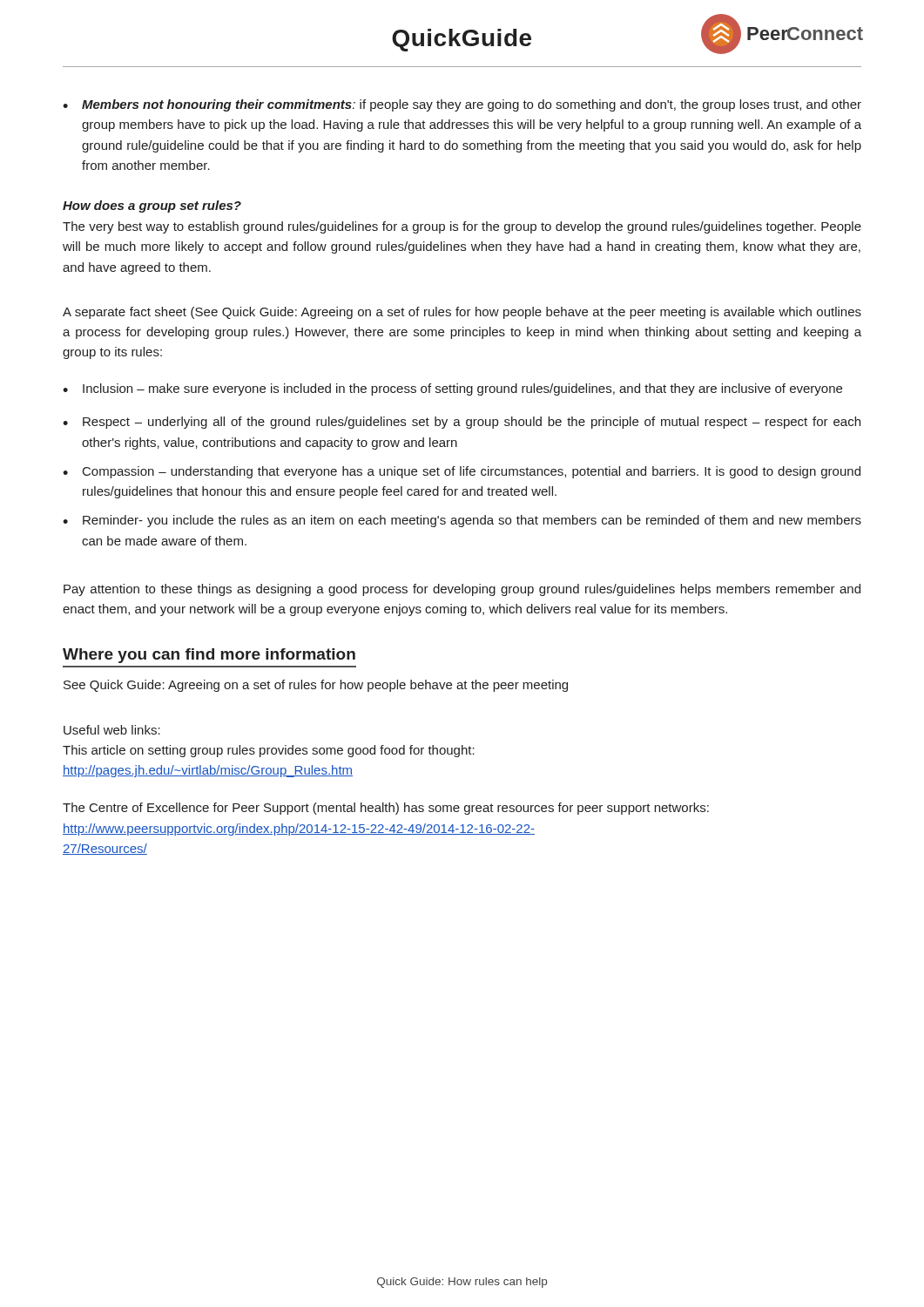Select the passage starting "Useful web links: This article on"
Image resolution: width=924 pixels, height=1307 pixels.
pos(269,750)
